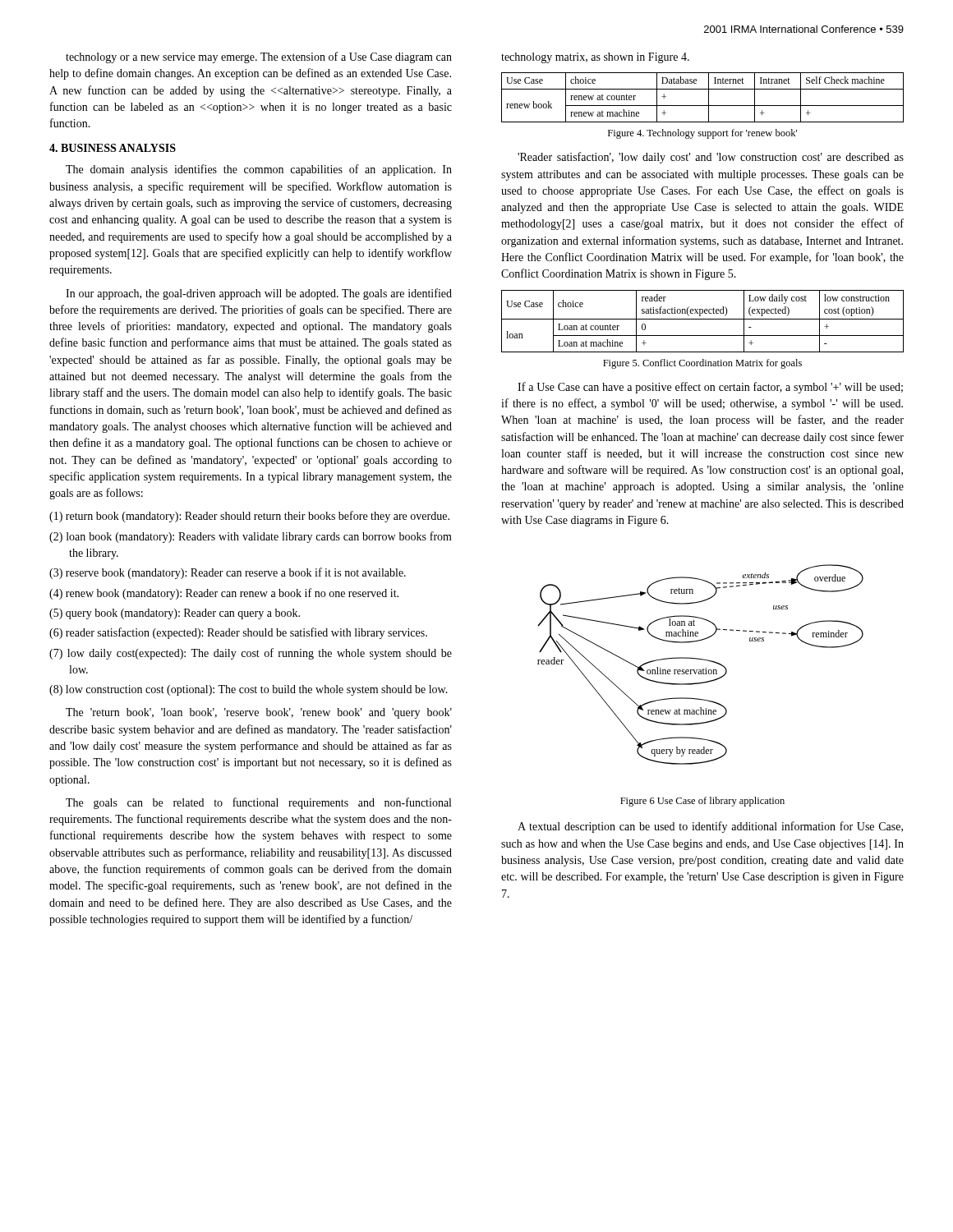Point to the text starting "(2) loan book"
The image size is (953, 1232).
[x=251, y=545]
